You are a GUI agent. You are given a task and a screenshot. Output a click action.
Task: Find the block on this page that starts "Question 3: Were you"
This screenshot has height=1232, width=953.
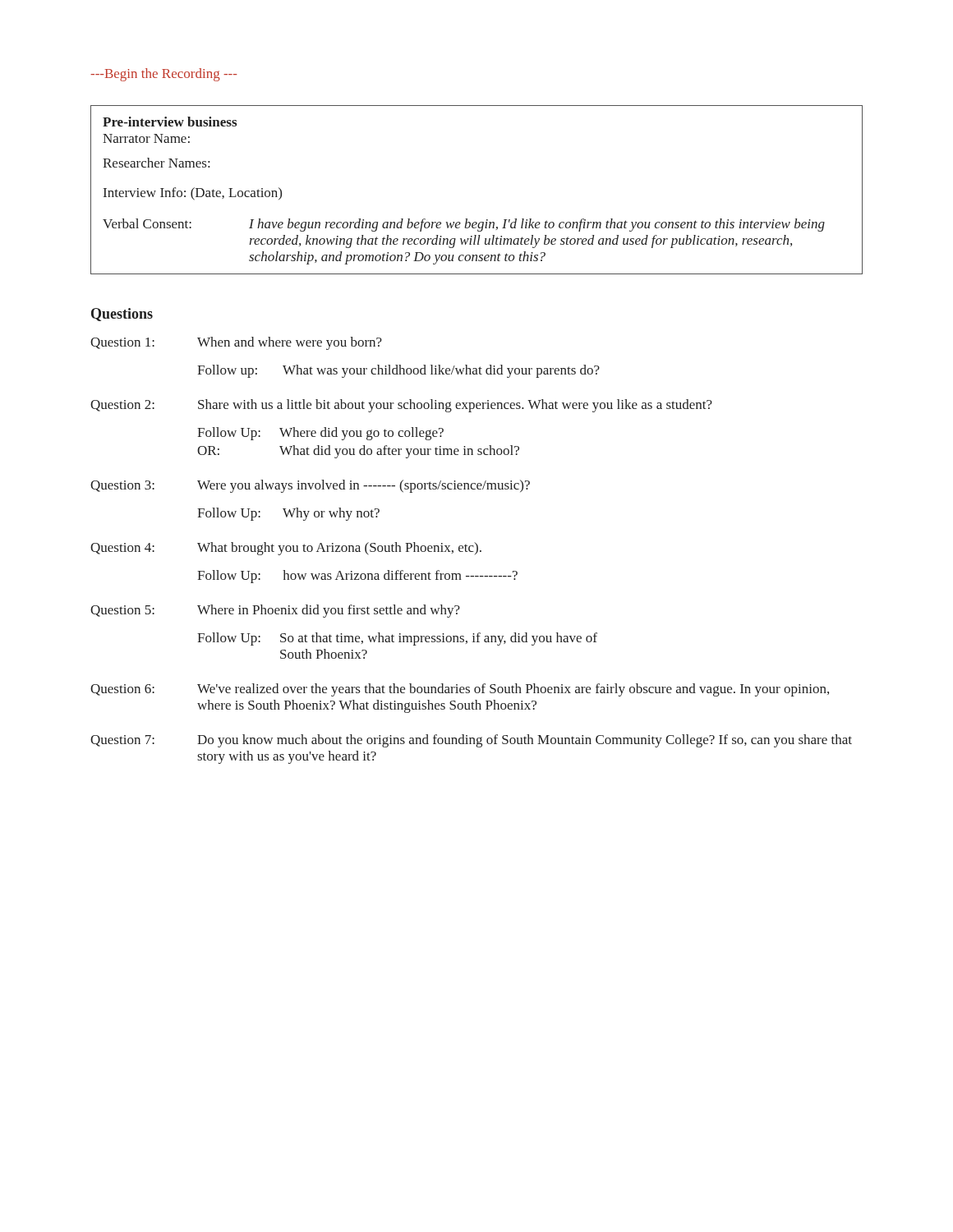click(476, 485)
